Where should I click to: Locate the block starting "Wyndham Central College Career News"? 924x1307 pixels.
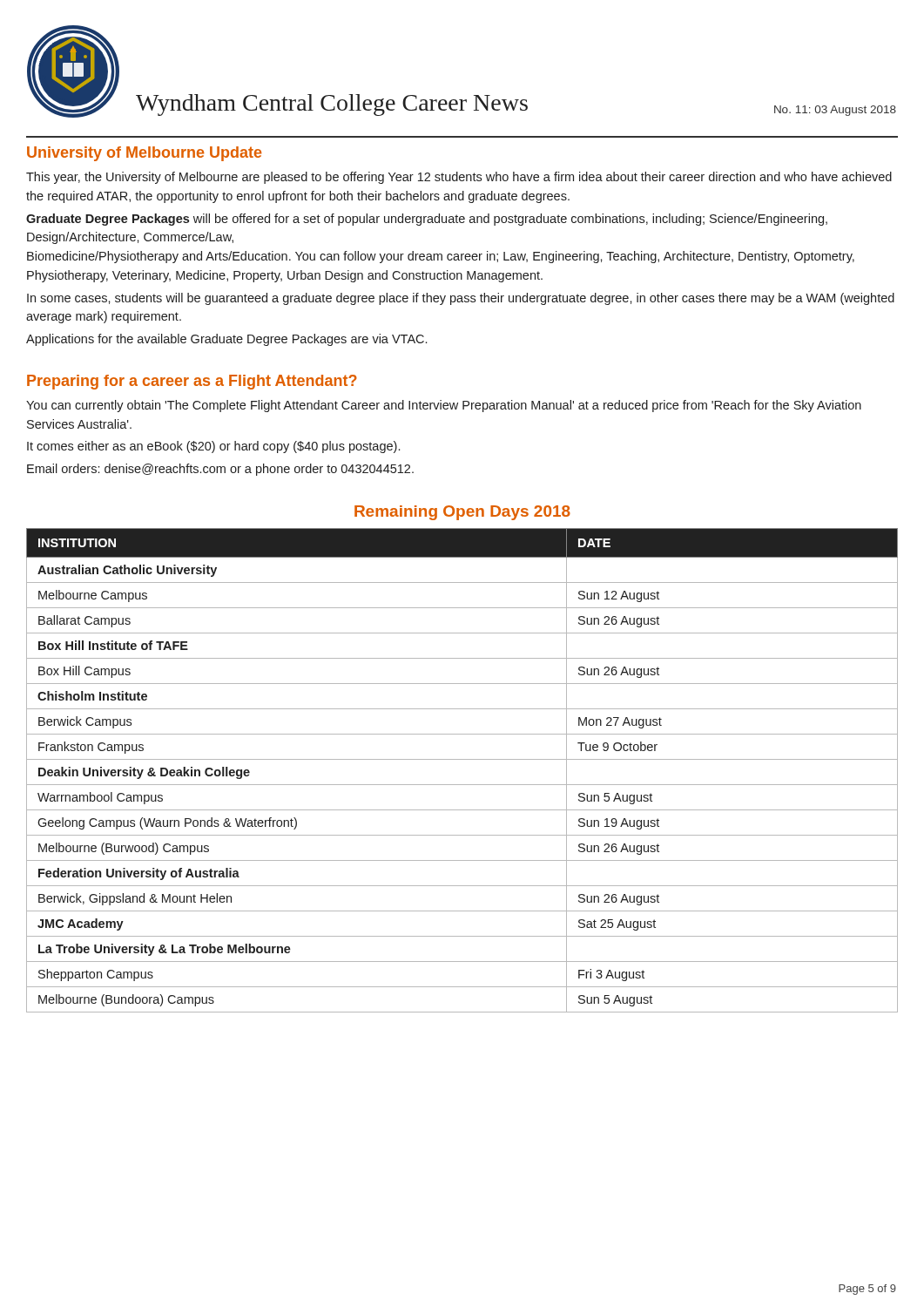point(332,102)
